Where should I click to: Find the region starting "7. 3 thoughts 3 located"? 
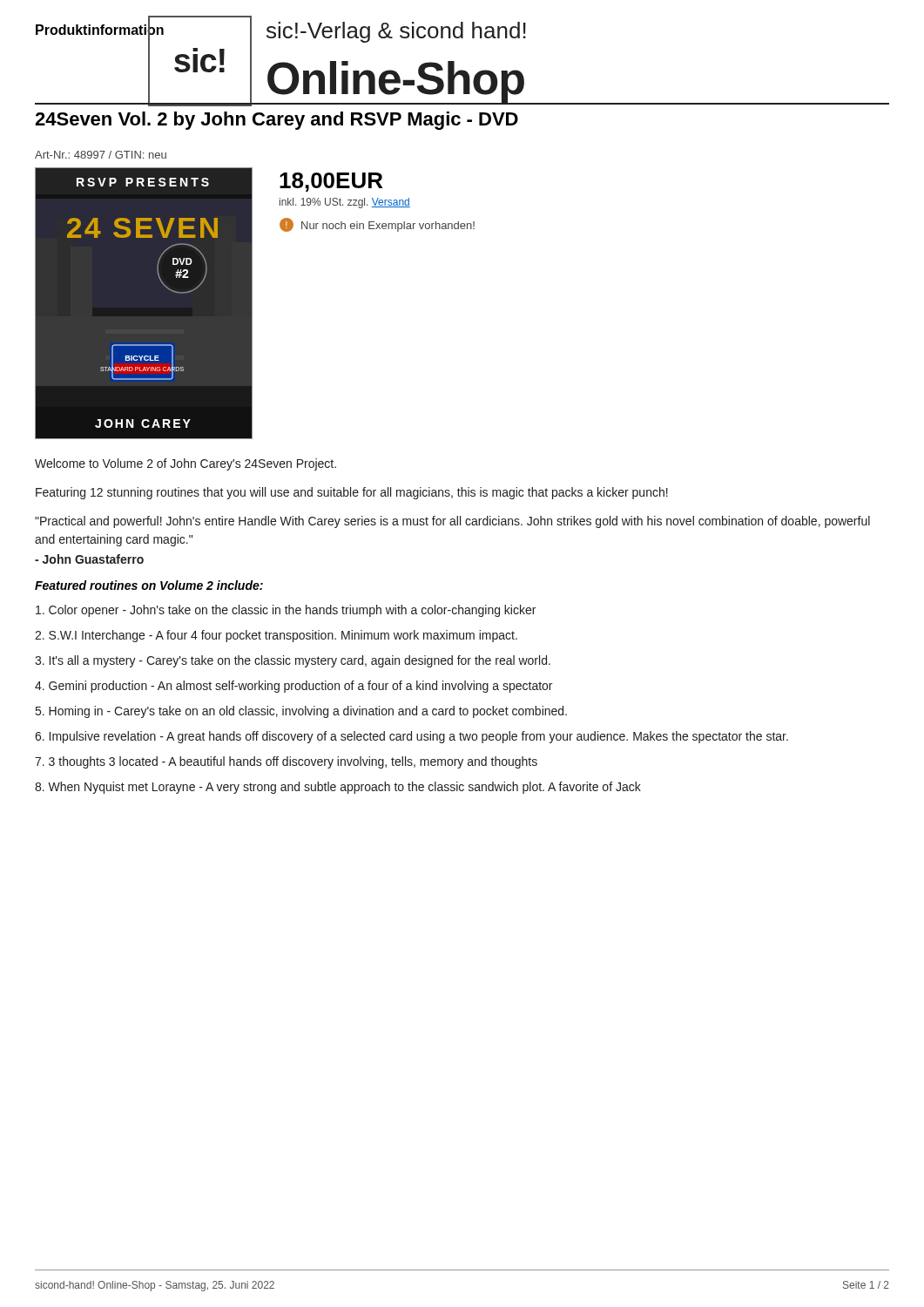(x=286, y=762)
